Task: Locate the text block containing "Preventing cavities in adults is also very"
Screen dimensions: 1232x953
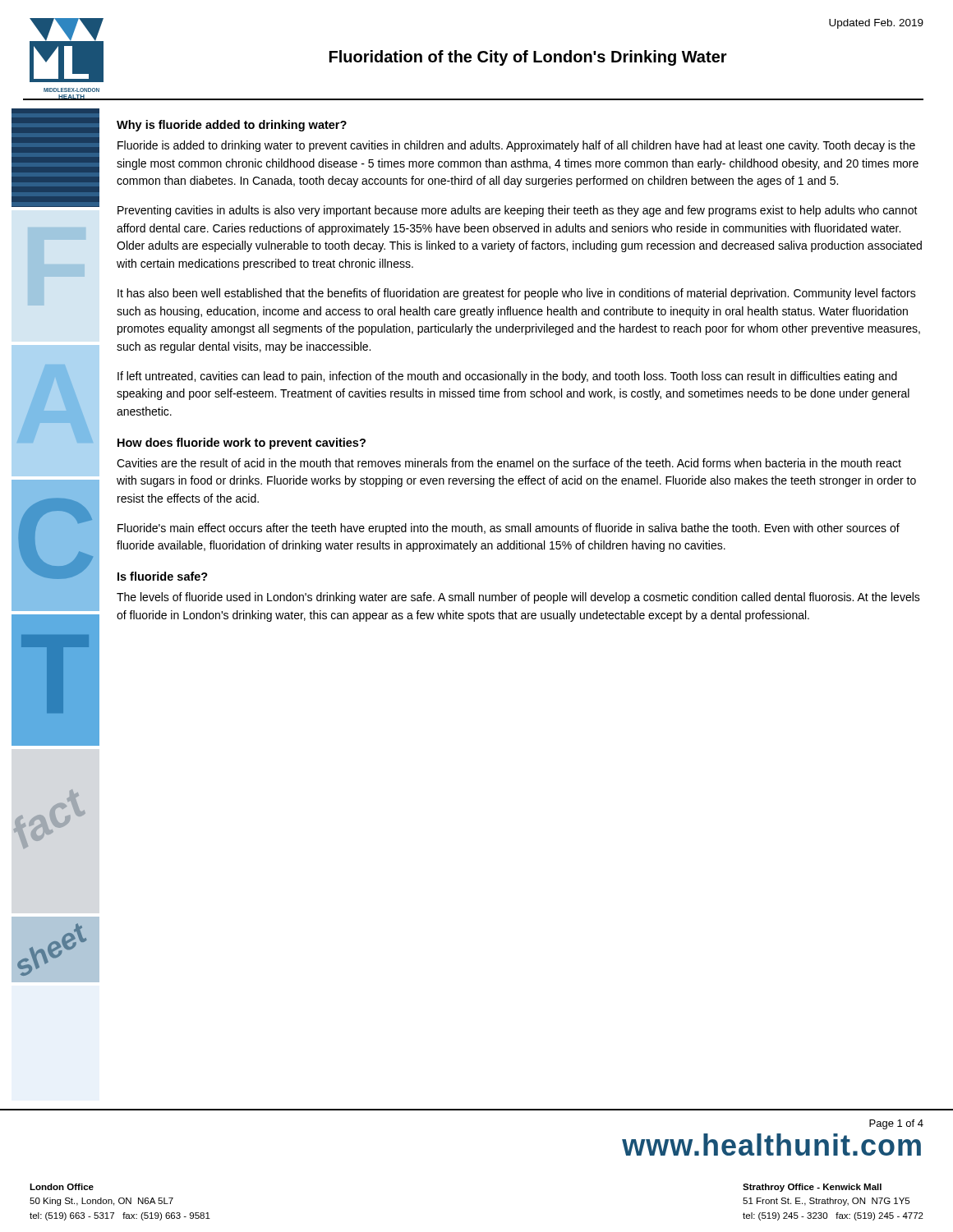Action: point(520,237)
